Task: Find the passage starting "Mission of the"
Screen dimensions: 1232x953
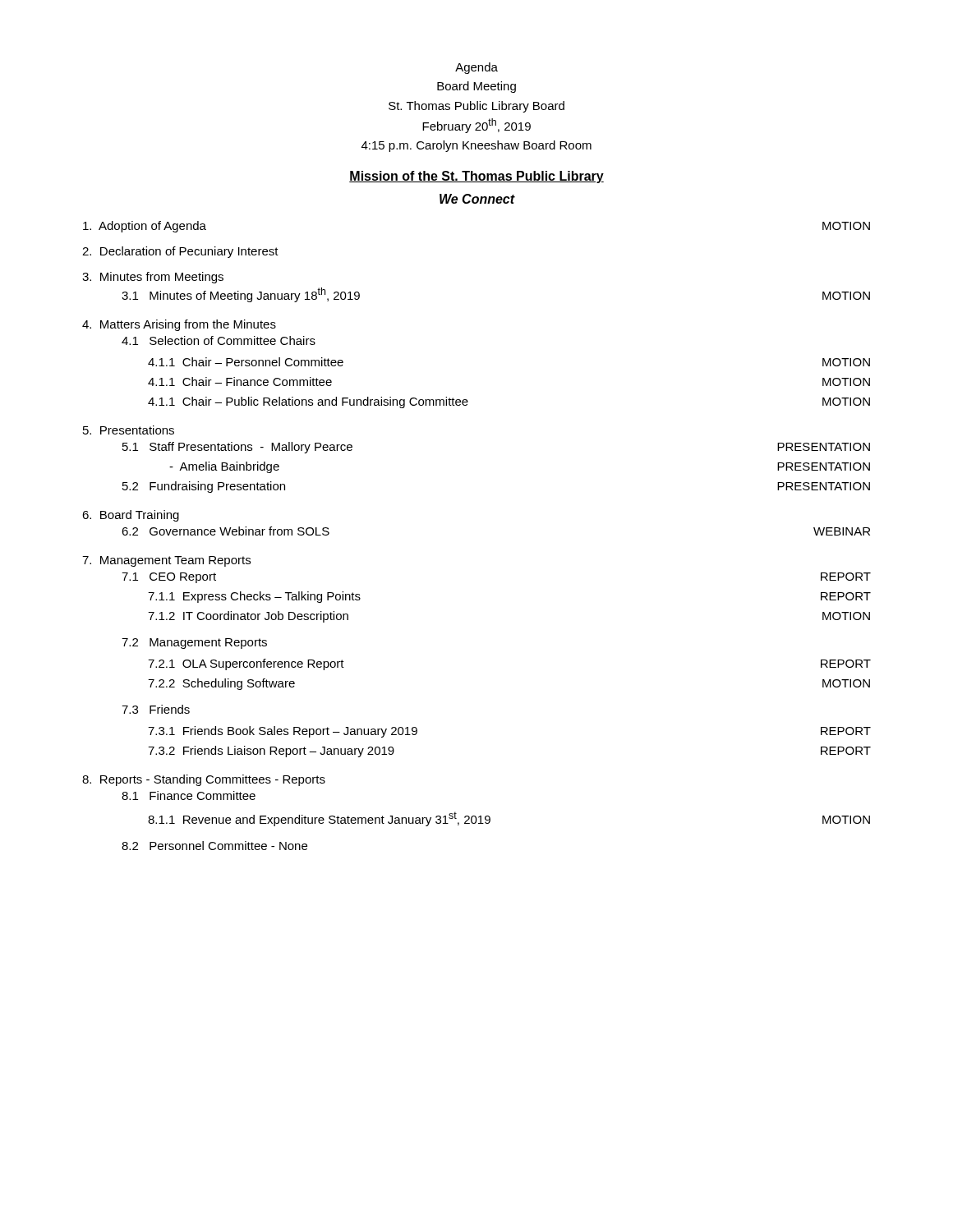Action: pyautogui.click(x=476, y=176)
